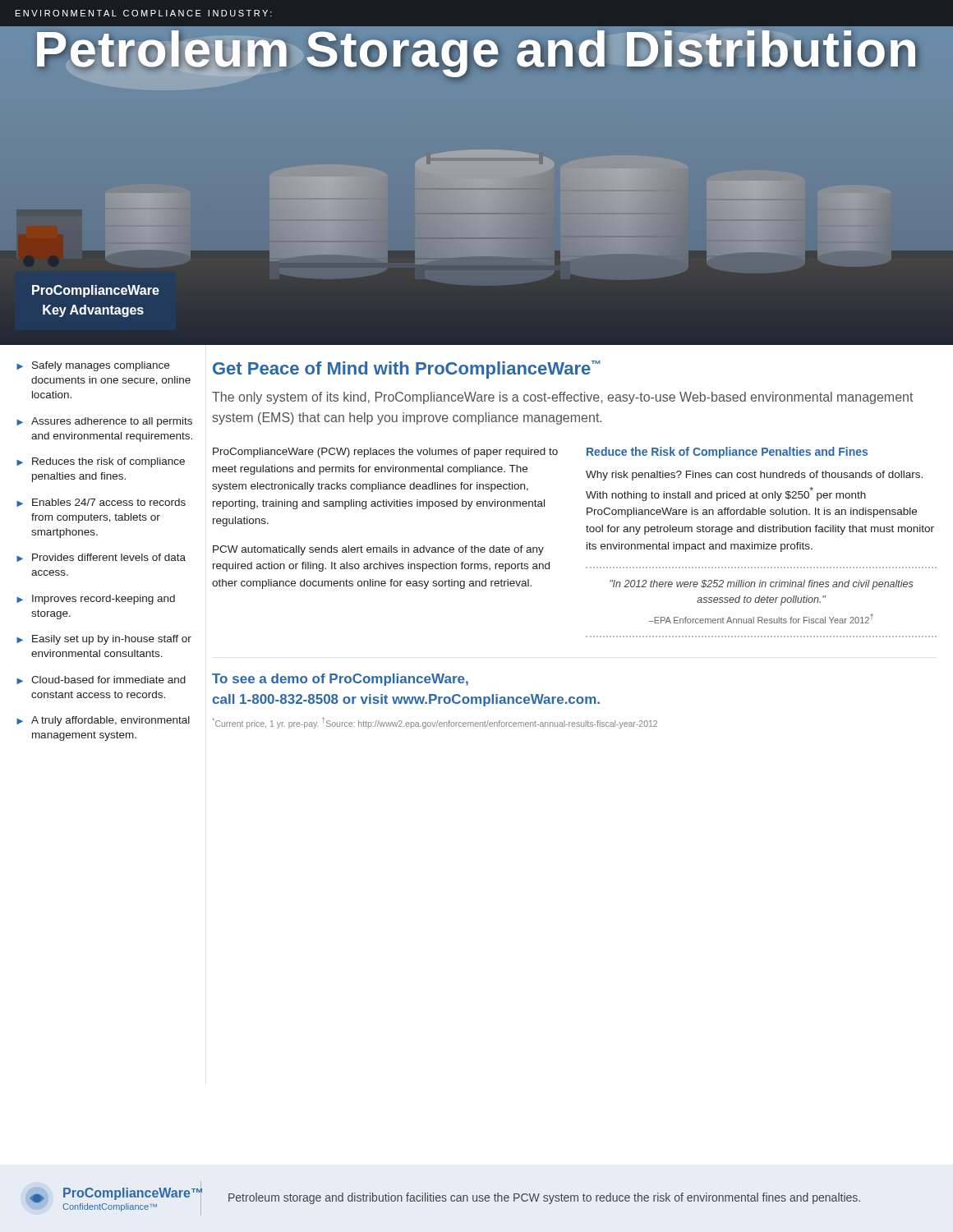
Task: Navigate to the element starting "Current price, 1 yr. pre-pay."
Action: tap(435, 723)
